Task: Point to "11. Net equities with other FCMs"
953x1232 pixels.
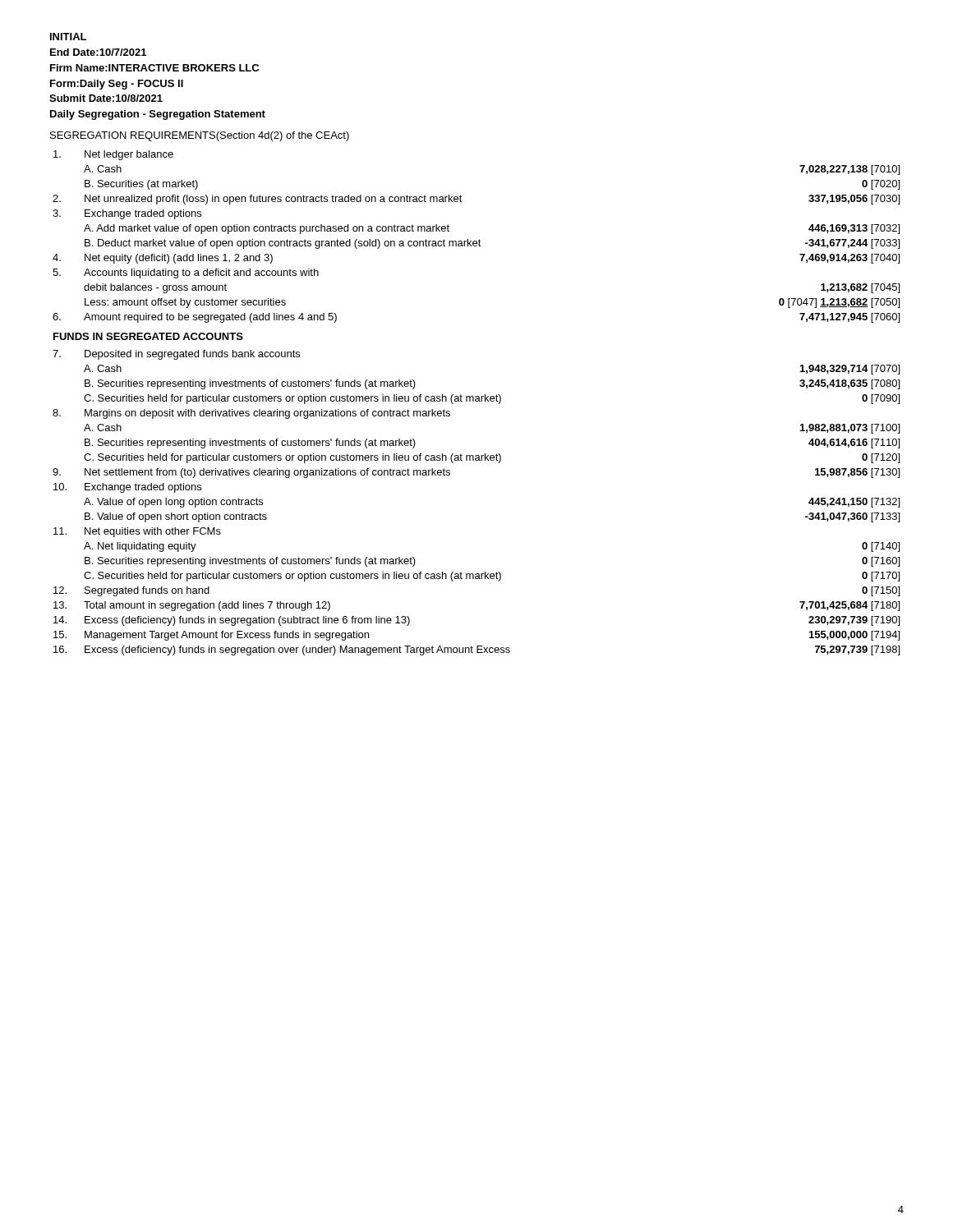Action: tap(137, 532)
